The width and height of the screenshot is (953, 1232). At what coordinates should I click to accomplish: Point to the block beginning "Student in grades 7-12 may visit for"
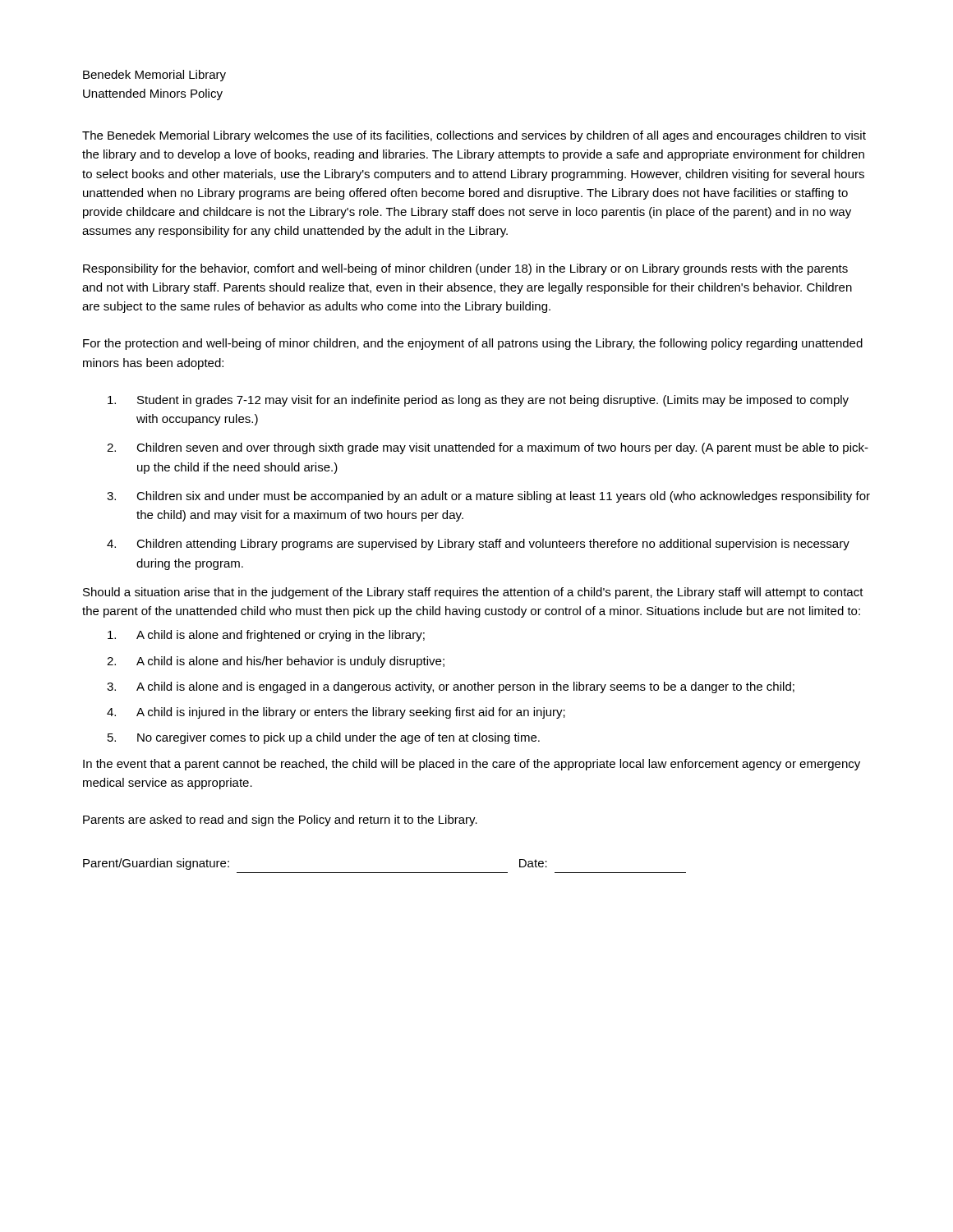point(504,409)
